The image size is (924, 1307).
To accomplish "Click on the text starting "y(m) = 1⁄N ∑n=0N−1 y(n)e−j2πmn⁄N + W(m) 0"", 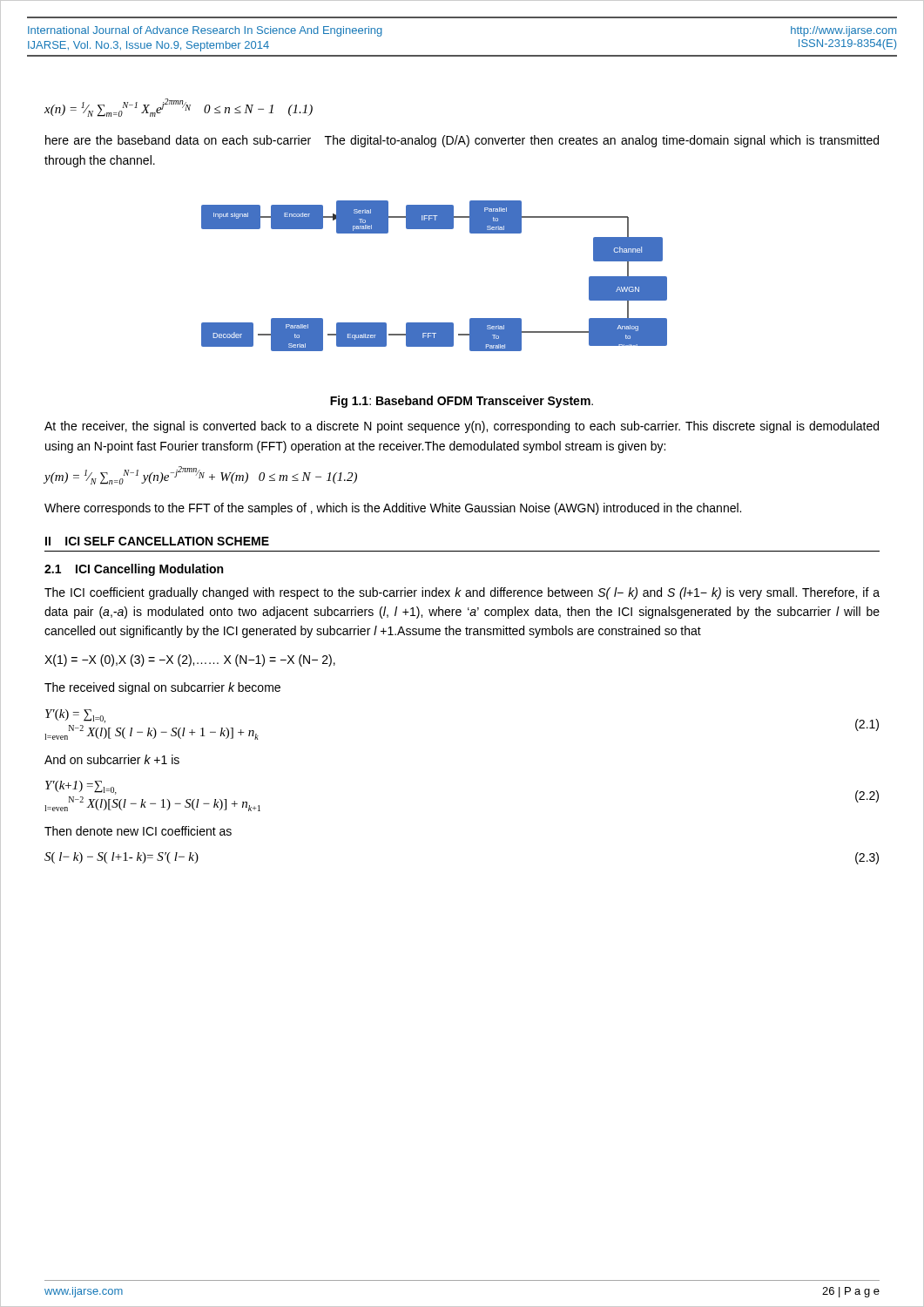I will click(201, 475).
